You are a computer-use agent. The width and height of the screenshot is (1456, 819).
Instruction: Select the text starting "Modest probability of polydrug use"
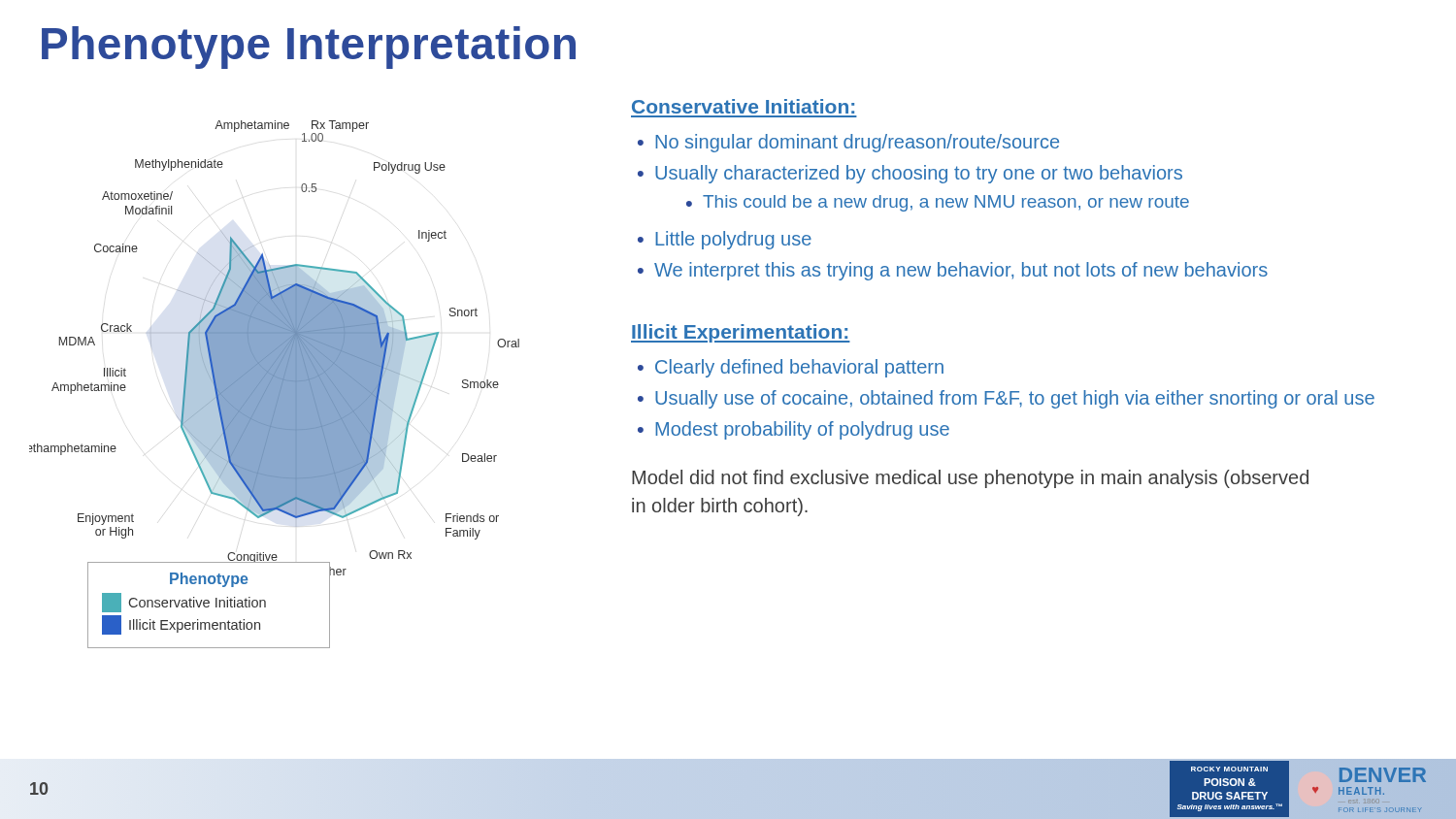802,429
